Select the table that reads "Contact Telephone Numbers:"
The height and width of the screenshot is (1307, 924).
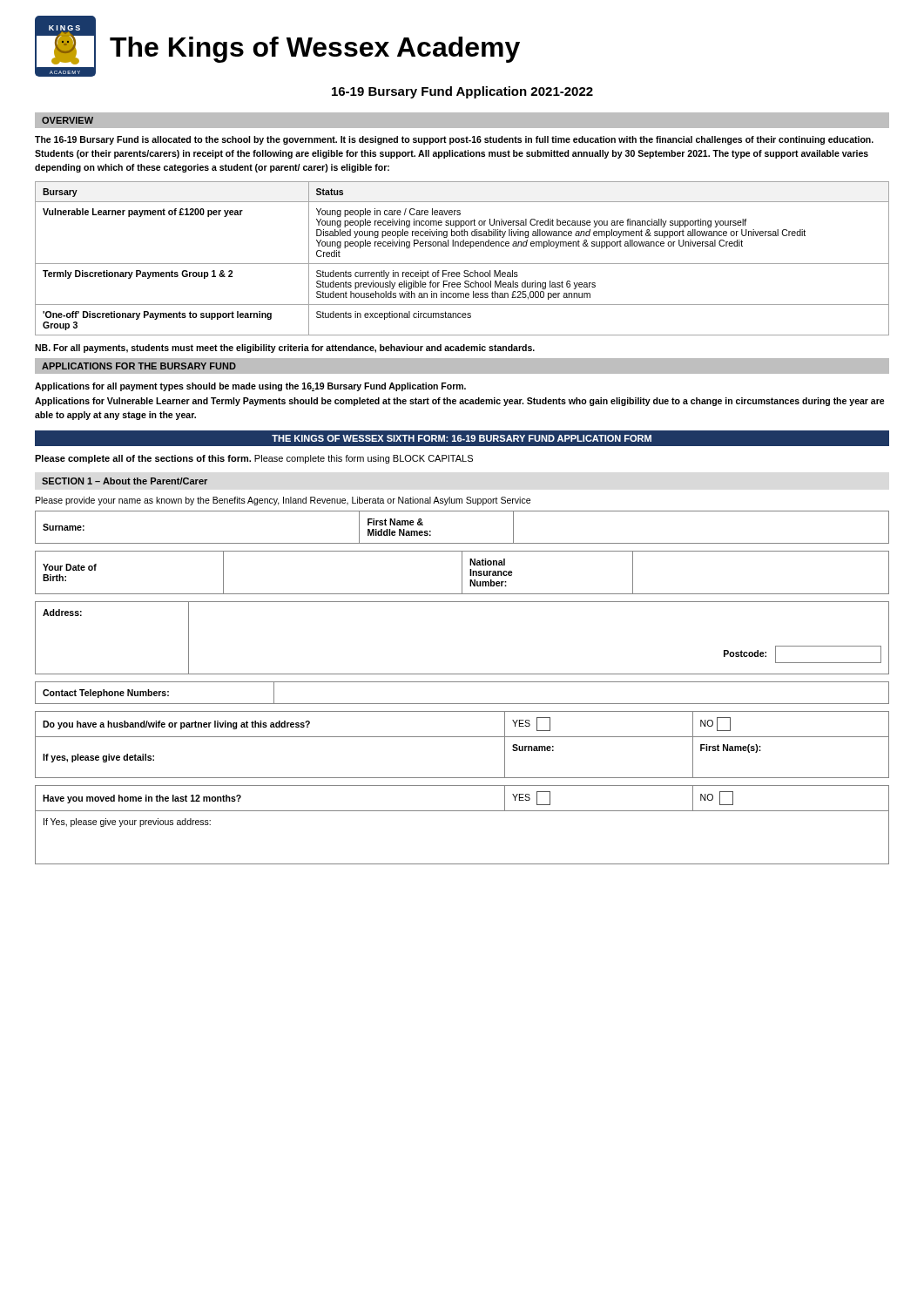(462, 693)
